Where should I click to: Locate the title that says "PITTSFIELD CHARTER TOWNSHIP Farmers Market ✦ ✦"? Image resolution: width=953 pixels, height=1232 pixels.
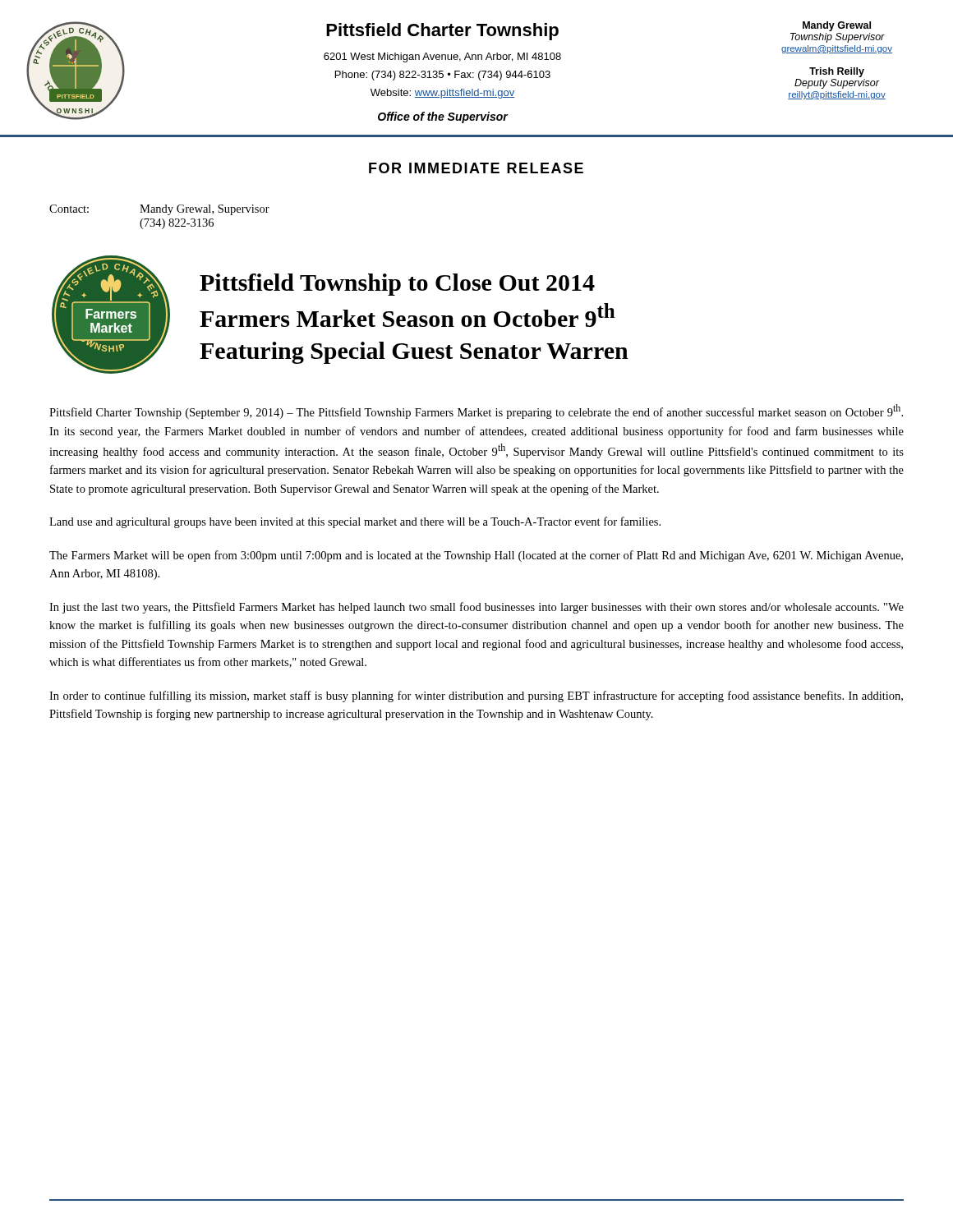[476, 316]
